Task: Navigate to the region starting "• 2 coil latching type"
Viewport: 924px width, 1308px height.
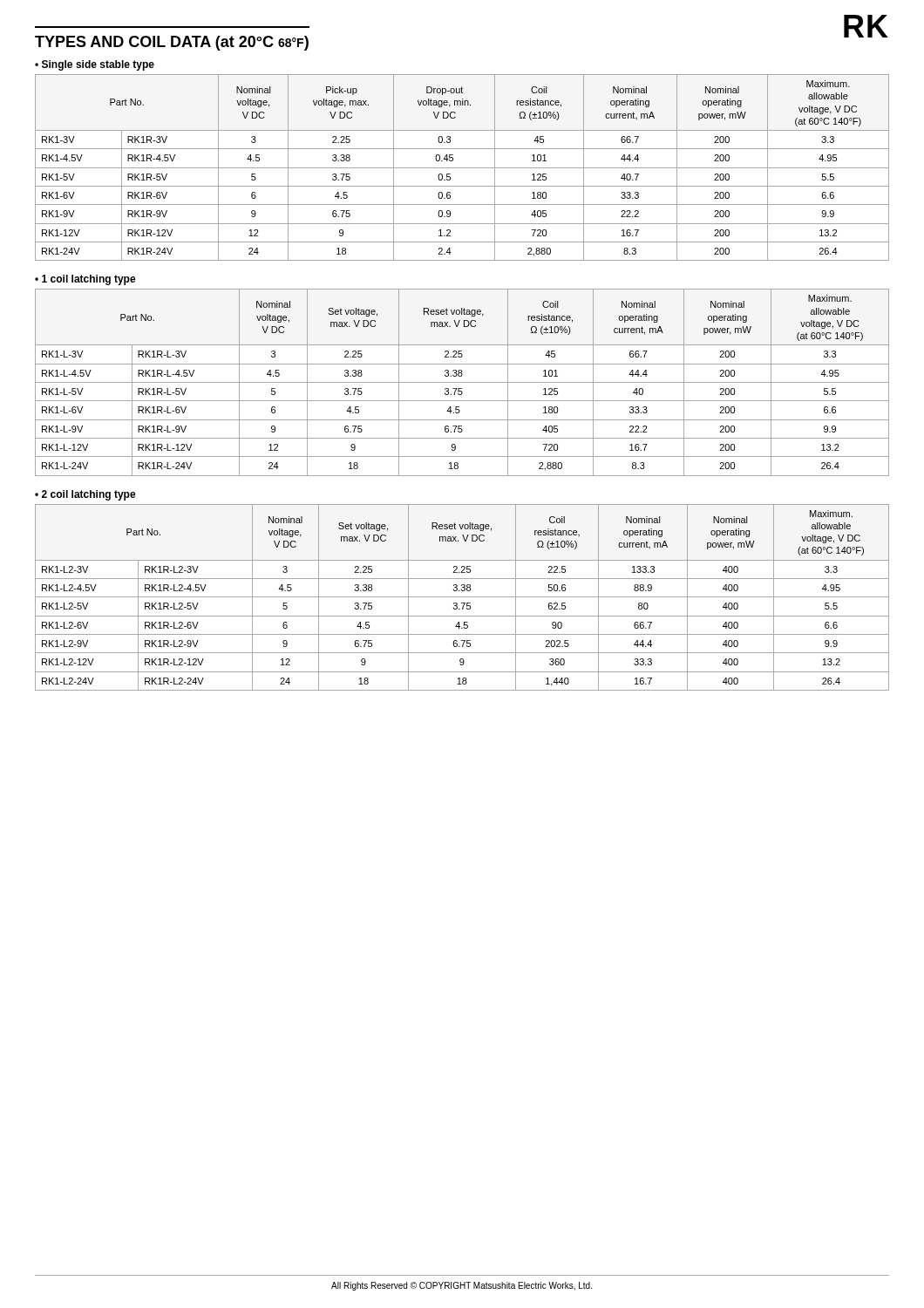Action: [x=85, y=494]
